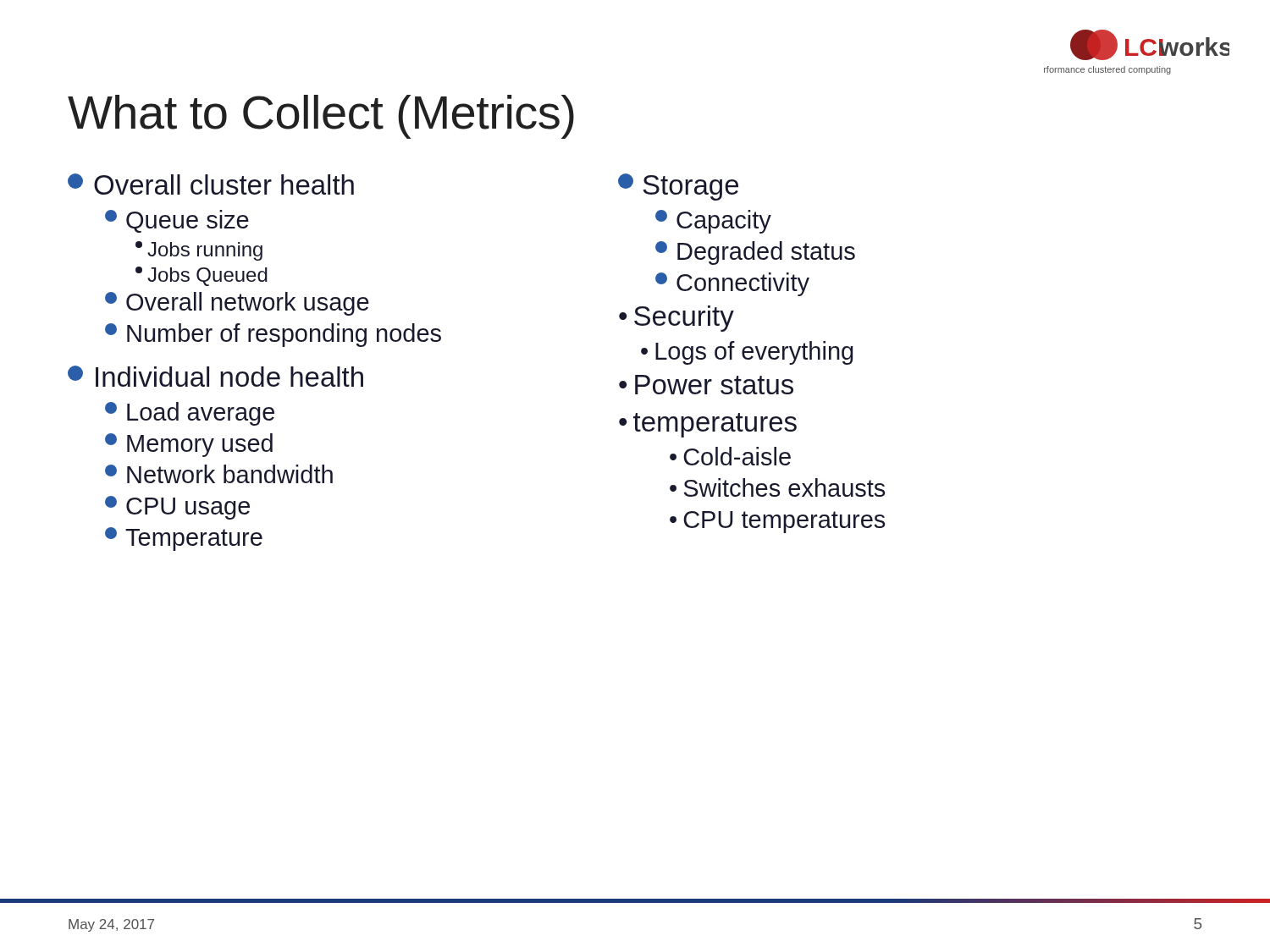Click where it says "Queue size"
The image size is (1270, 952).
pyautogui.click(x=177, y=220)
